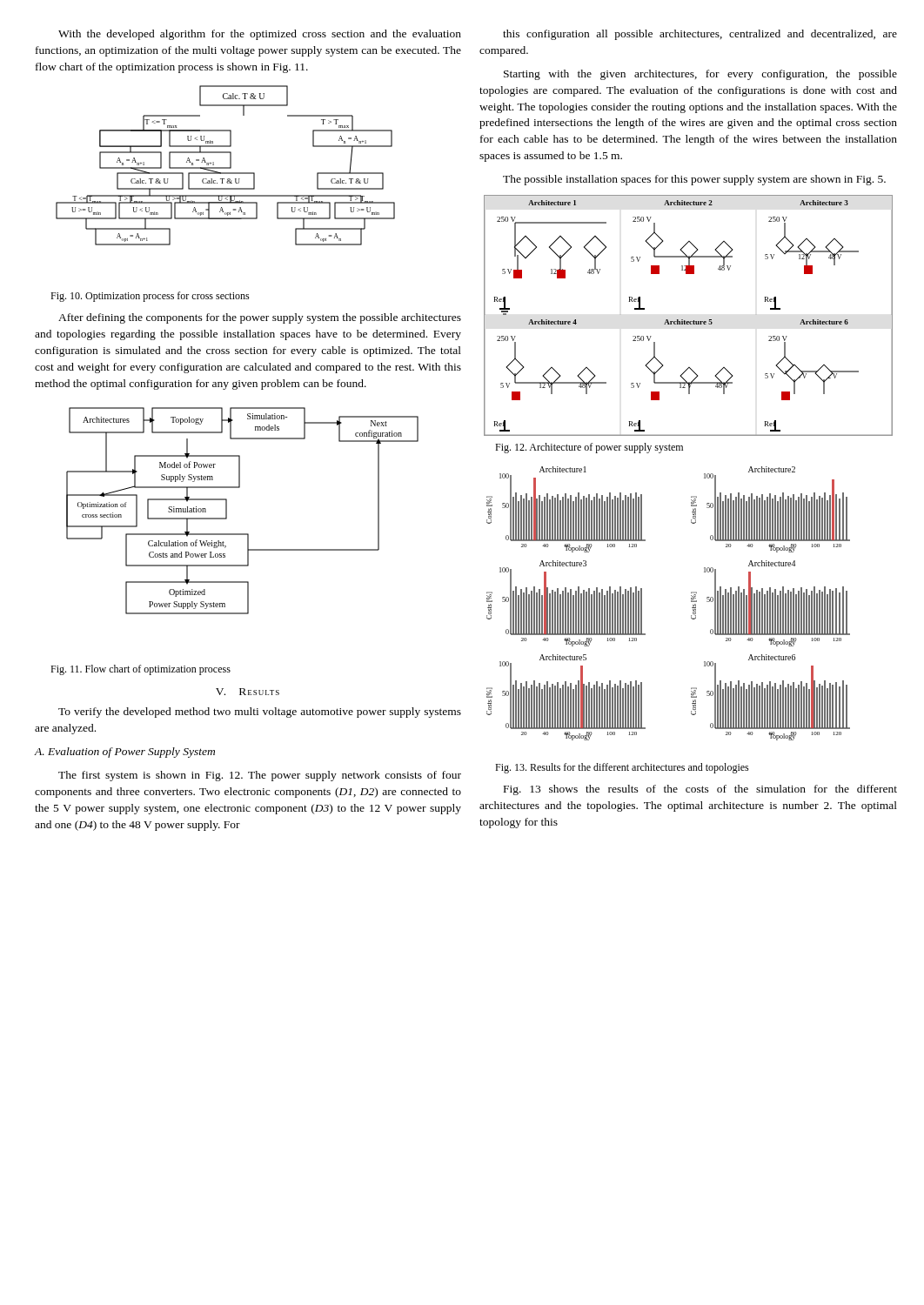Find the block on this page that starts "Starting with the given architectures, for every configuration,"
Screen dimensions: 1305x924
688,115
